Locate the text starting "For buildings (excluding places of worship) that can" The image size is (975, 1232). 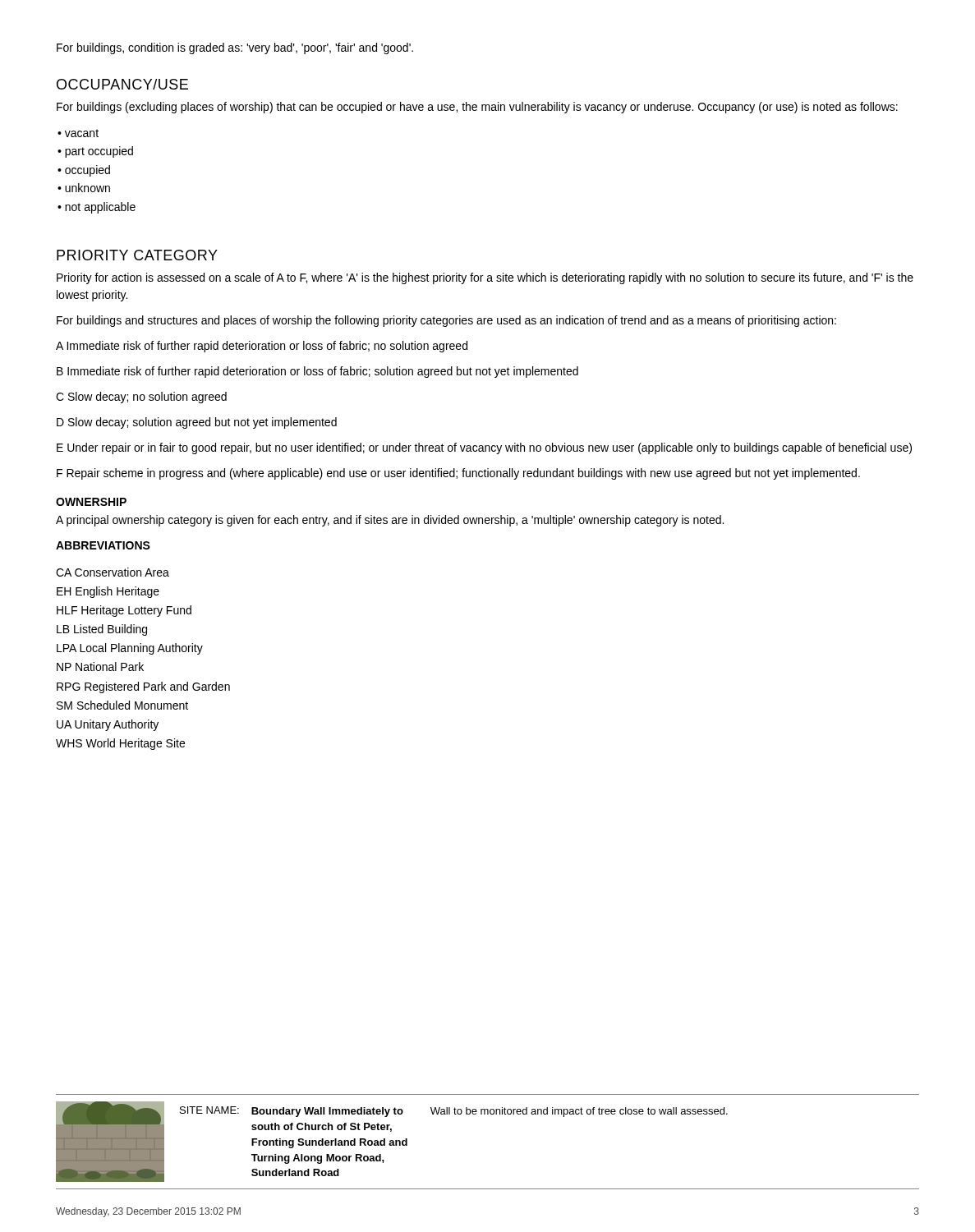click(477, 107)
